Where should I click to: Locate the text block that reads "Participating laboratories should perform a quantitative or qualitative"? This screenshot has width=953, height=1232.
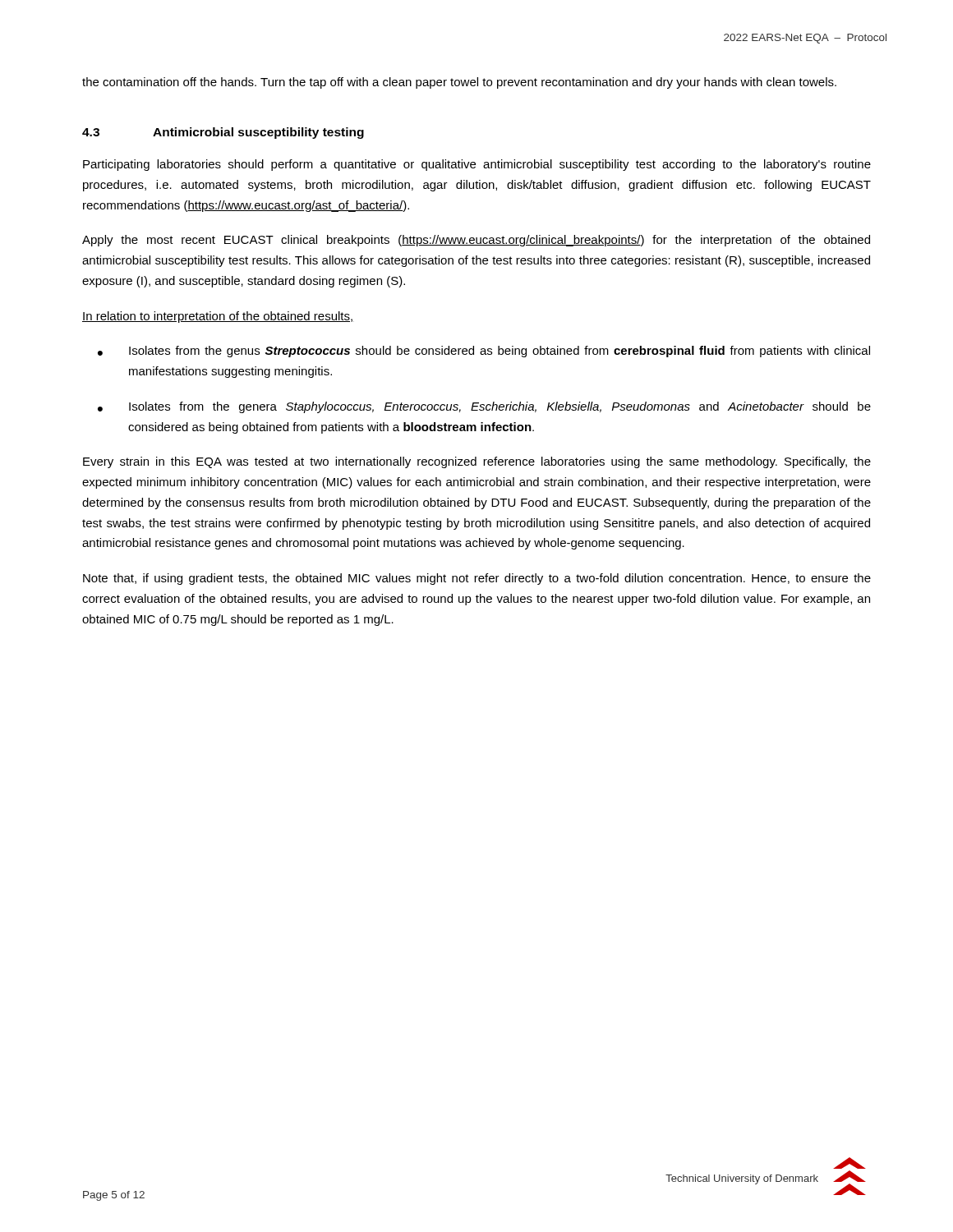476,184
